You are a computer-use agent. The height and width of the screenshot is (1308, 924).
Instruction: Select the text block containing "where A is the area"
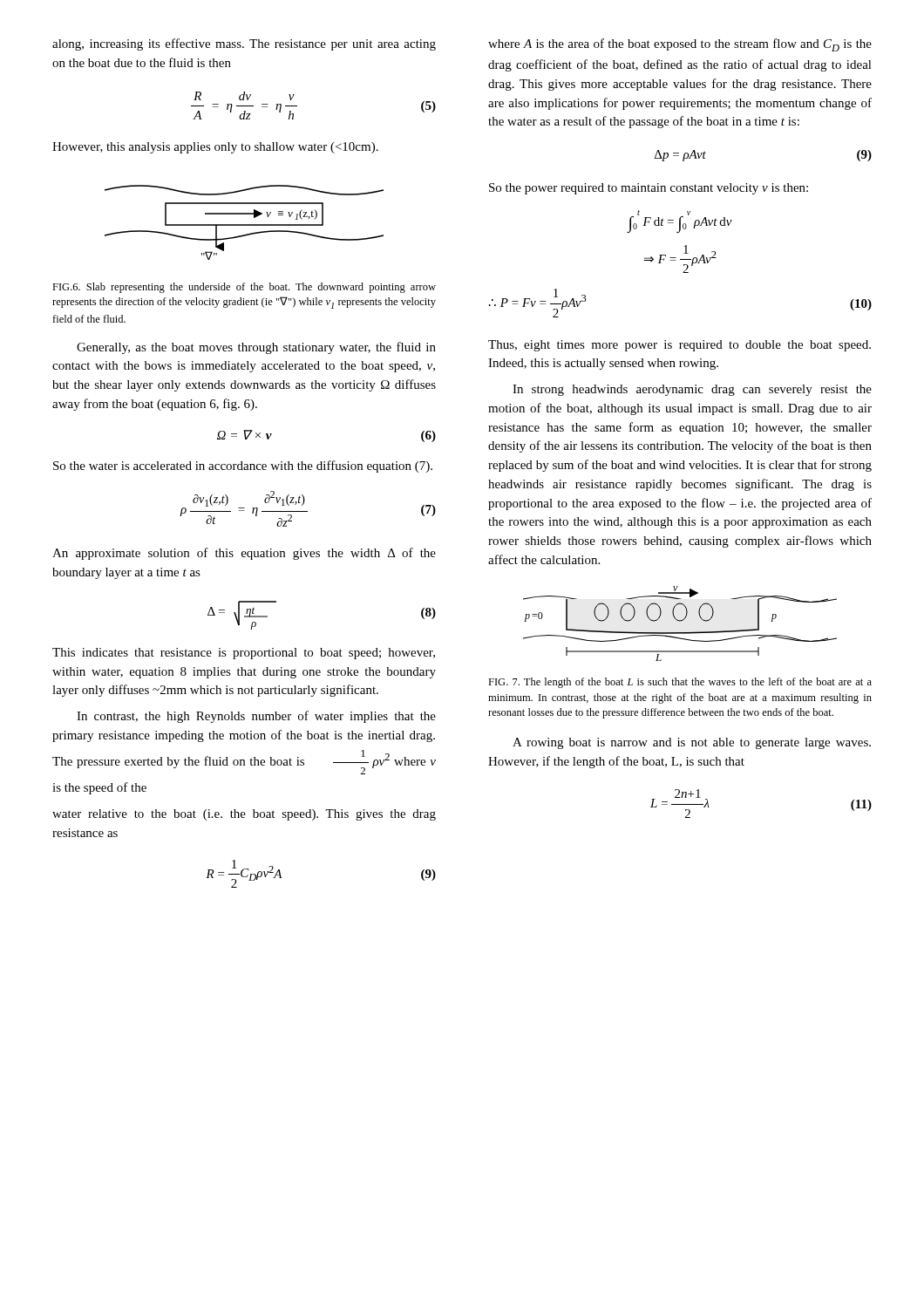tap(680, 83)
